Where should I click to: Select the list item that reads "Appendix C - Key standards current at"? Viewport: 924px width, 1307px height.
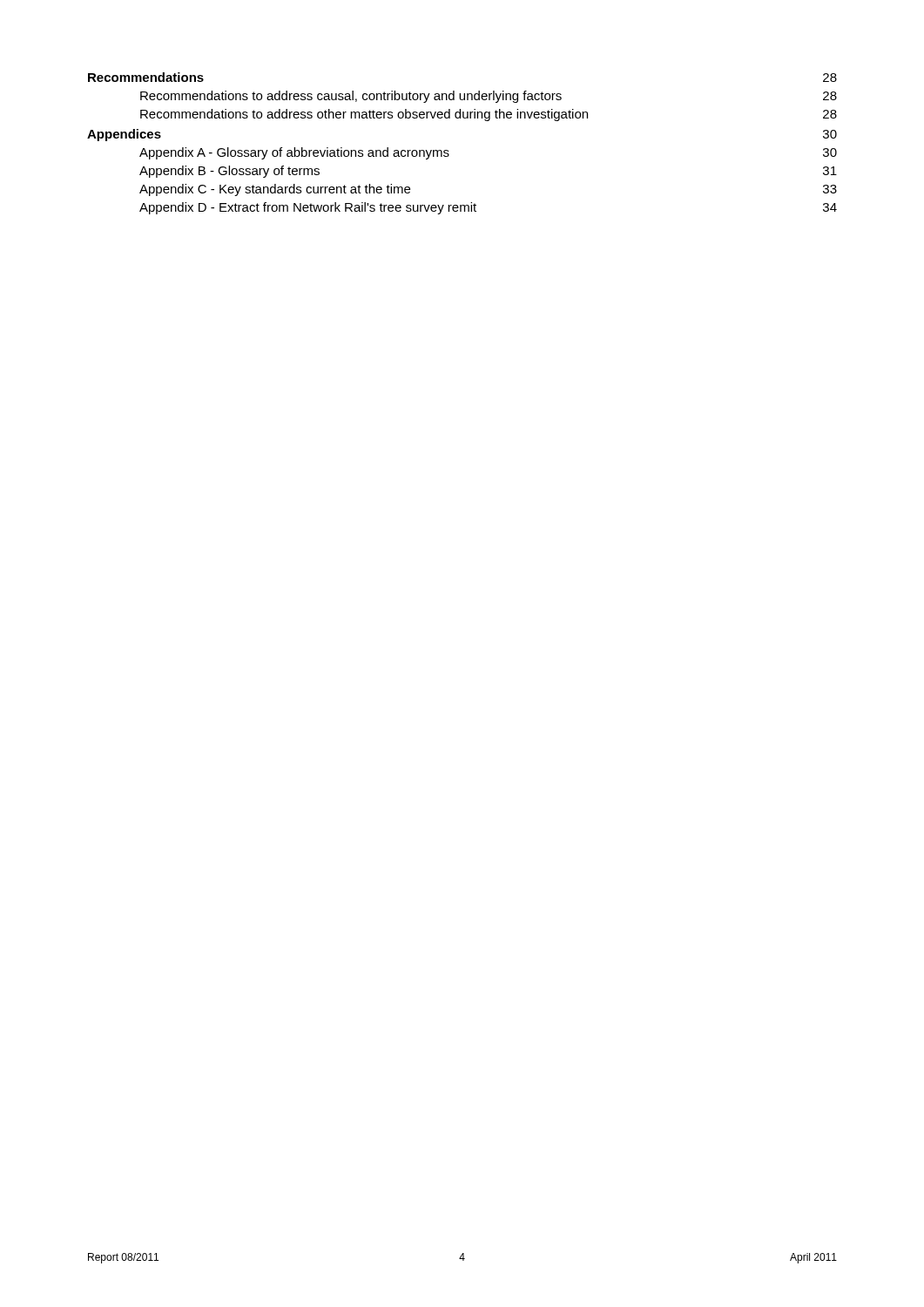[271, 190]
